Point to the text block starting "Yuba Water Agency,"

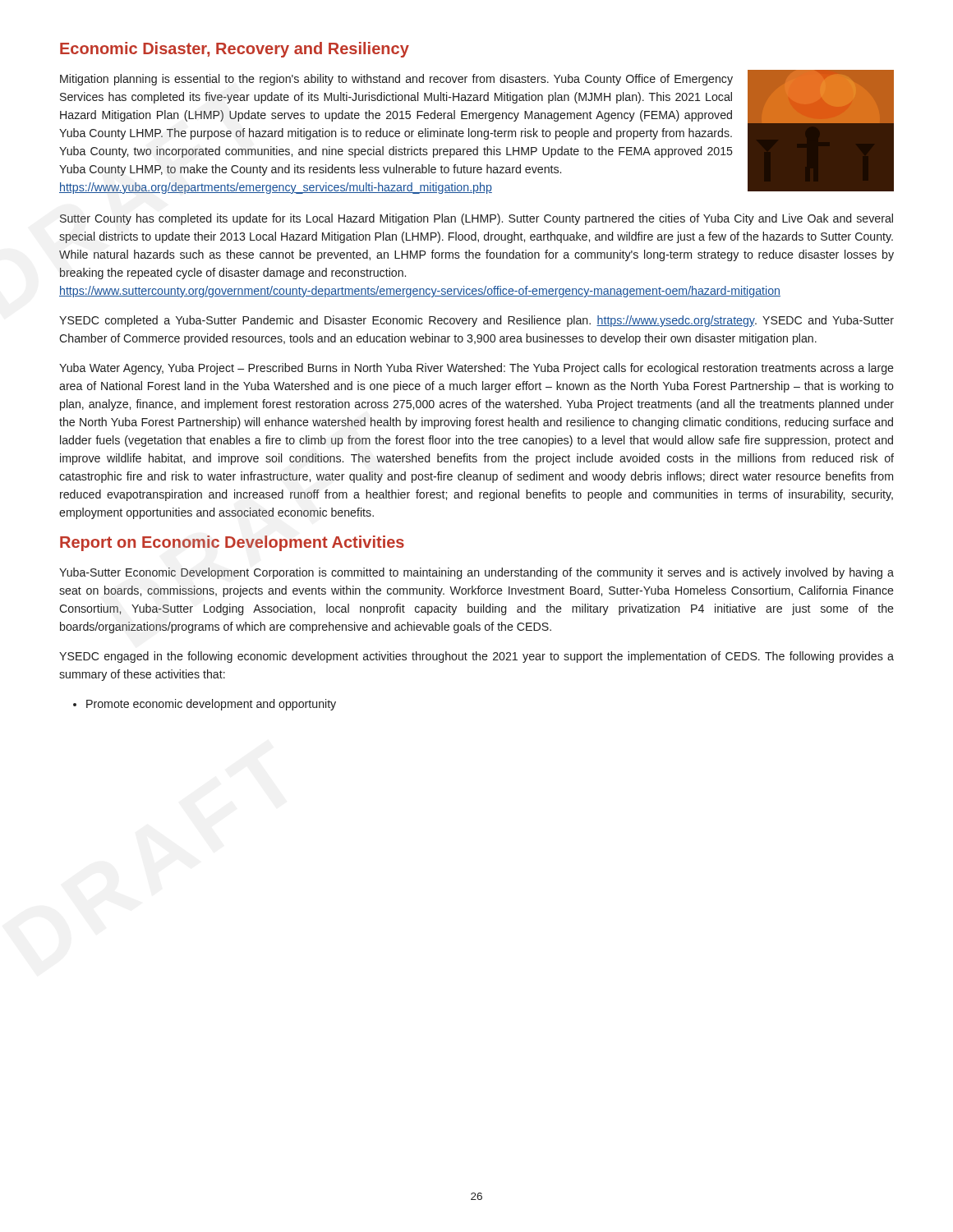pos(476,440)
